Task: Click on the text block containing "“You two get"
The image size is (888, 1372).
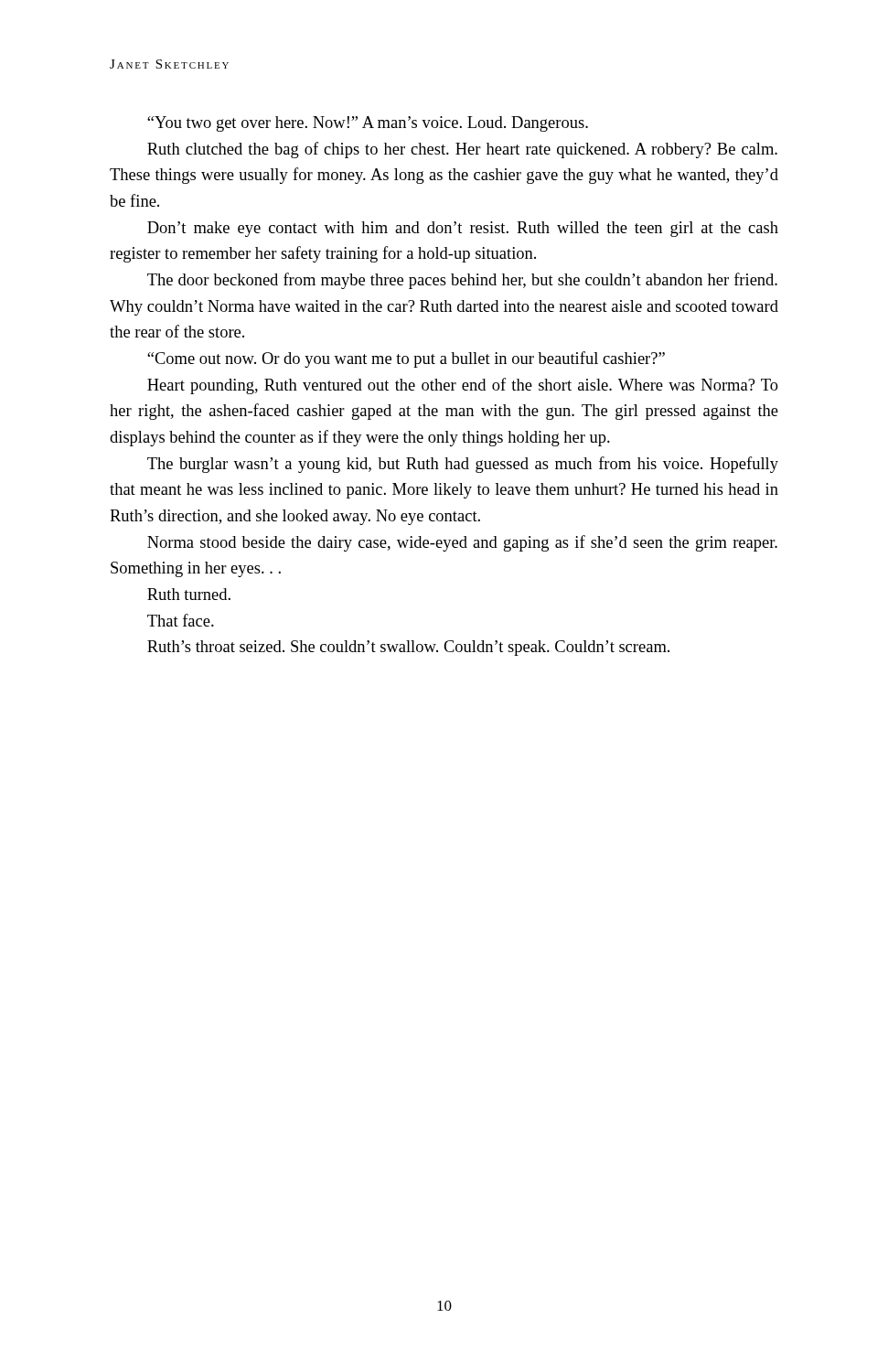Action: tap(444, 385)
